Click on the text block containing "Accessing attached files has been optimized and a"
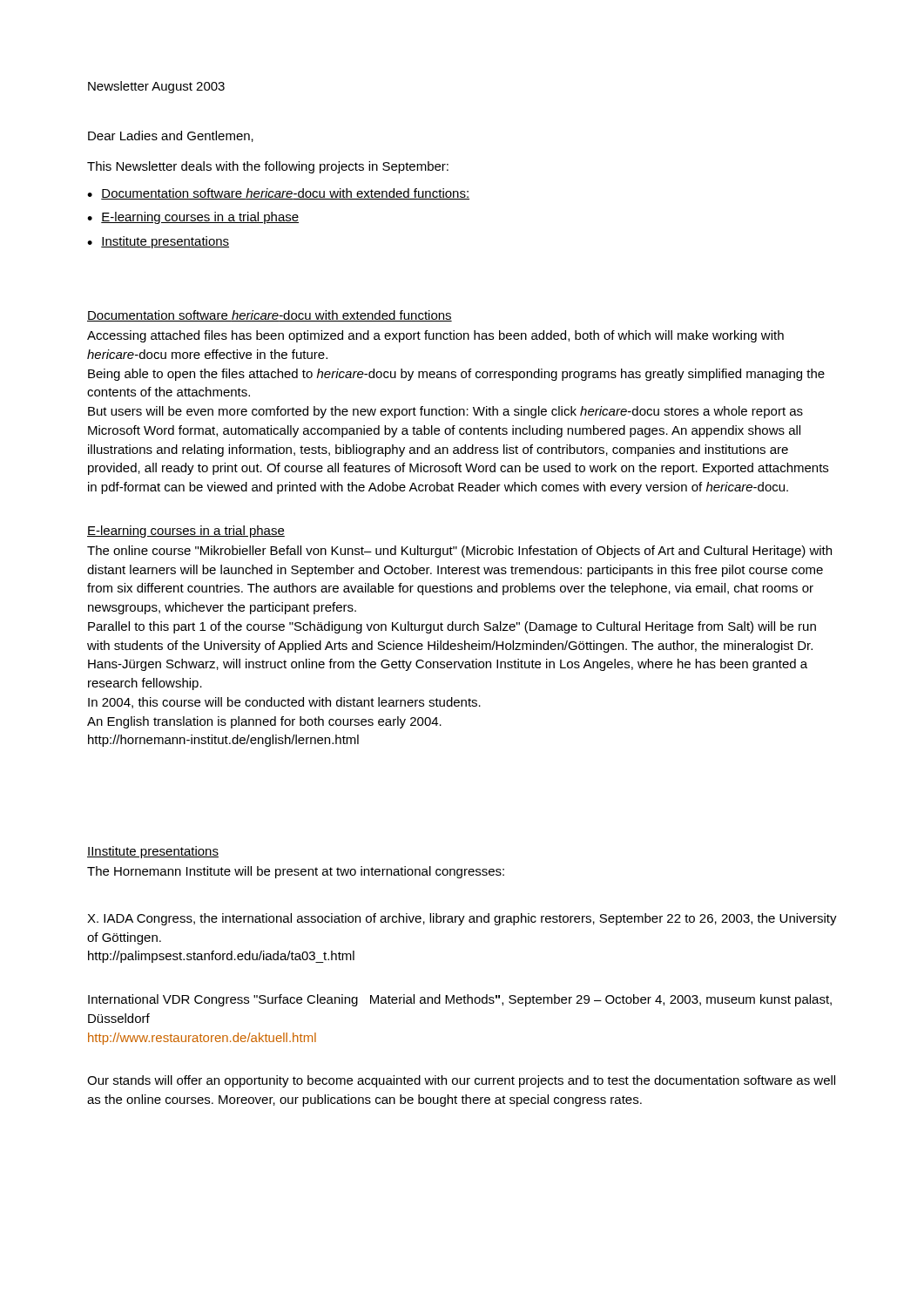Screen dimensions: 1307x924 [x=458, y=411]
